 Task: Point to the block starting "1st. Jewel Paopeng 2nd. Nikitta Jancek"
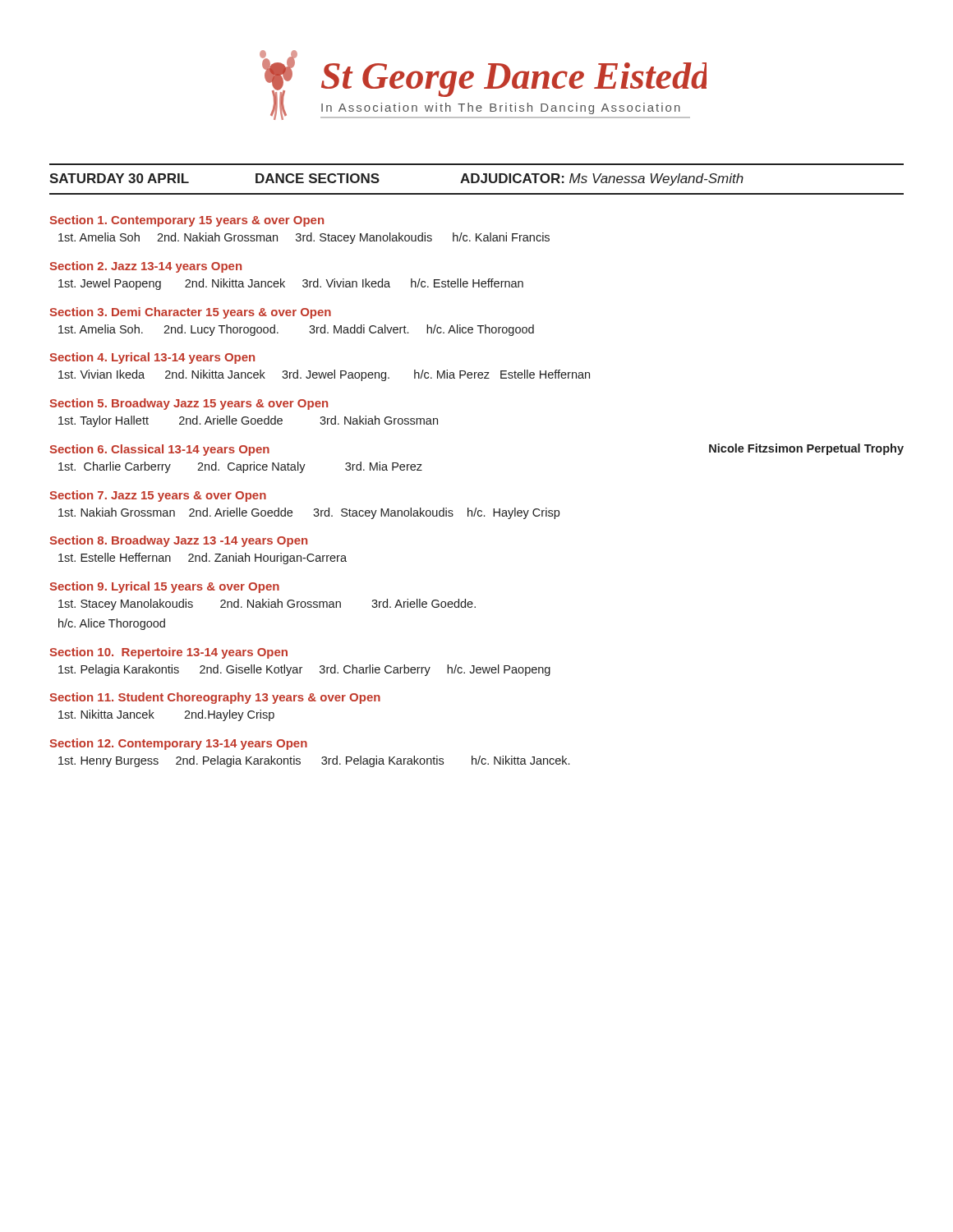(x=291, y=283)
